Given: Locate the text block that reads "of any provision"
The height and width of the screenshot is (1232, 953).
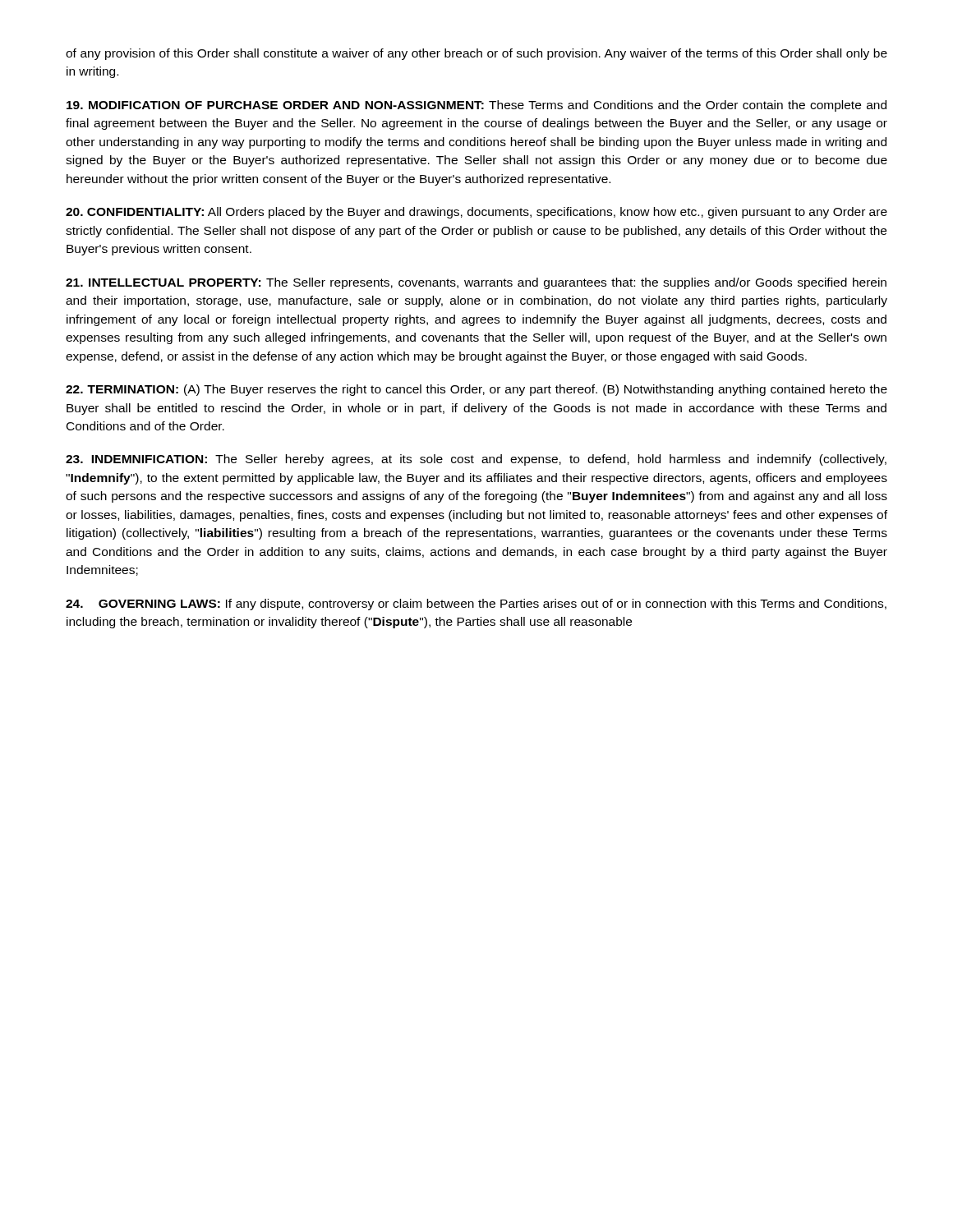Looking at the screenshot, I should pyautogui.click(x=476, y=62).
